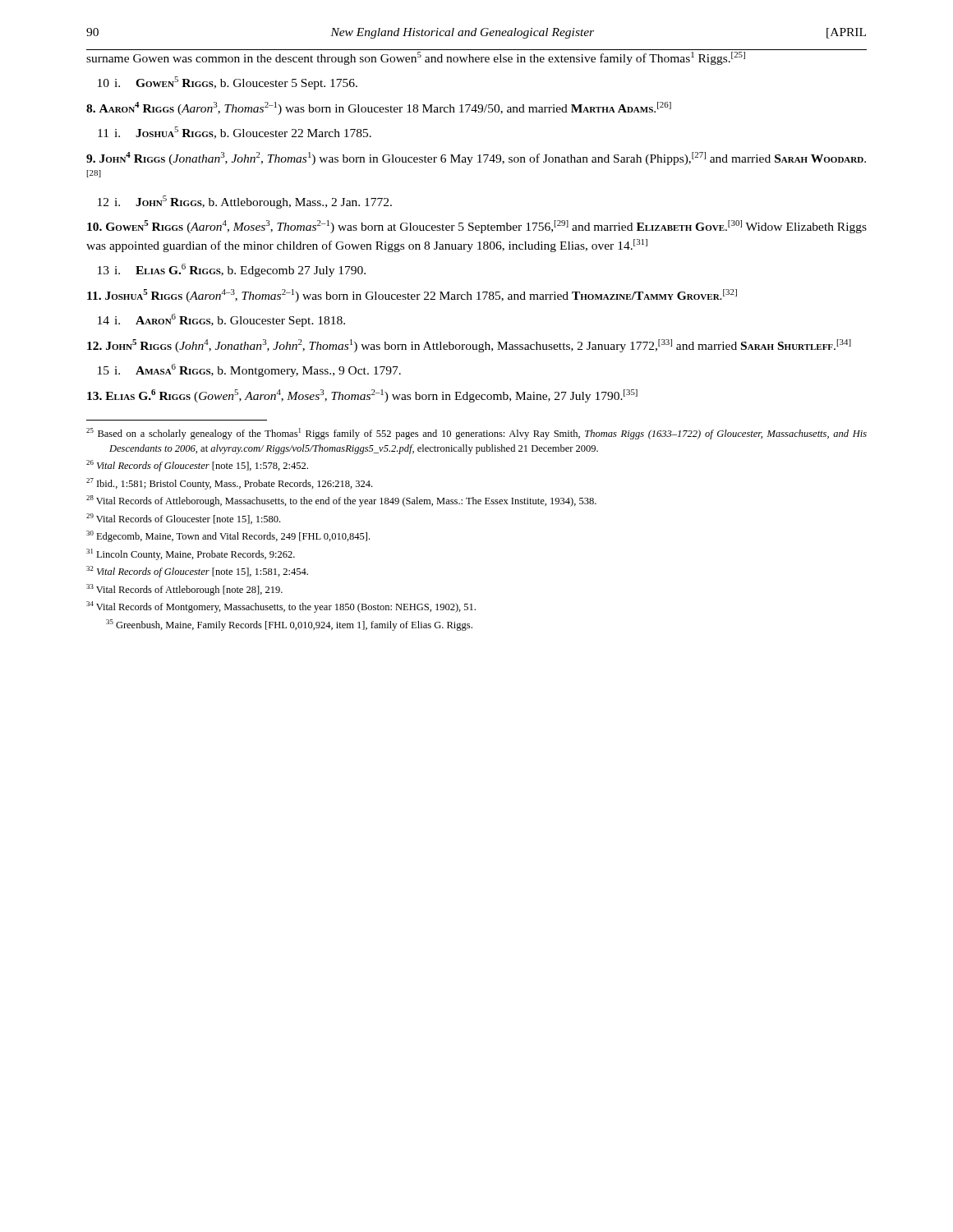Navigate to the block starting "28 Vital Records of Attleborough, Massachusetts, to the"
Viewport: 953px width, 1232px height.
[x=341, y=501]
